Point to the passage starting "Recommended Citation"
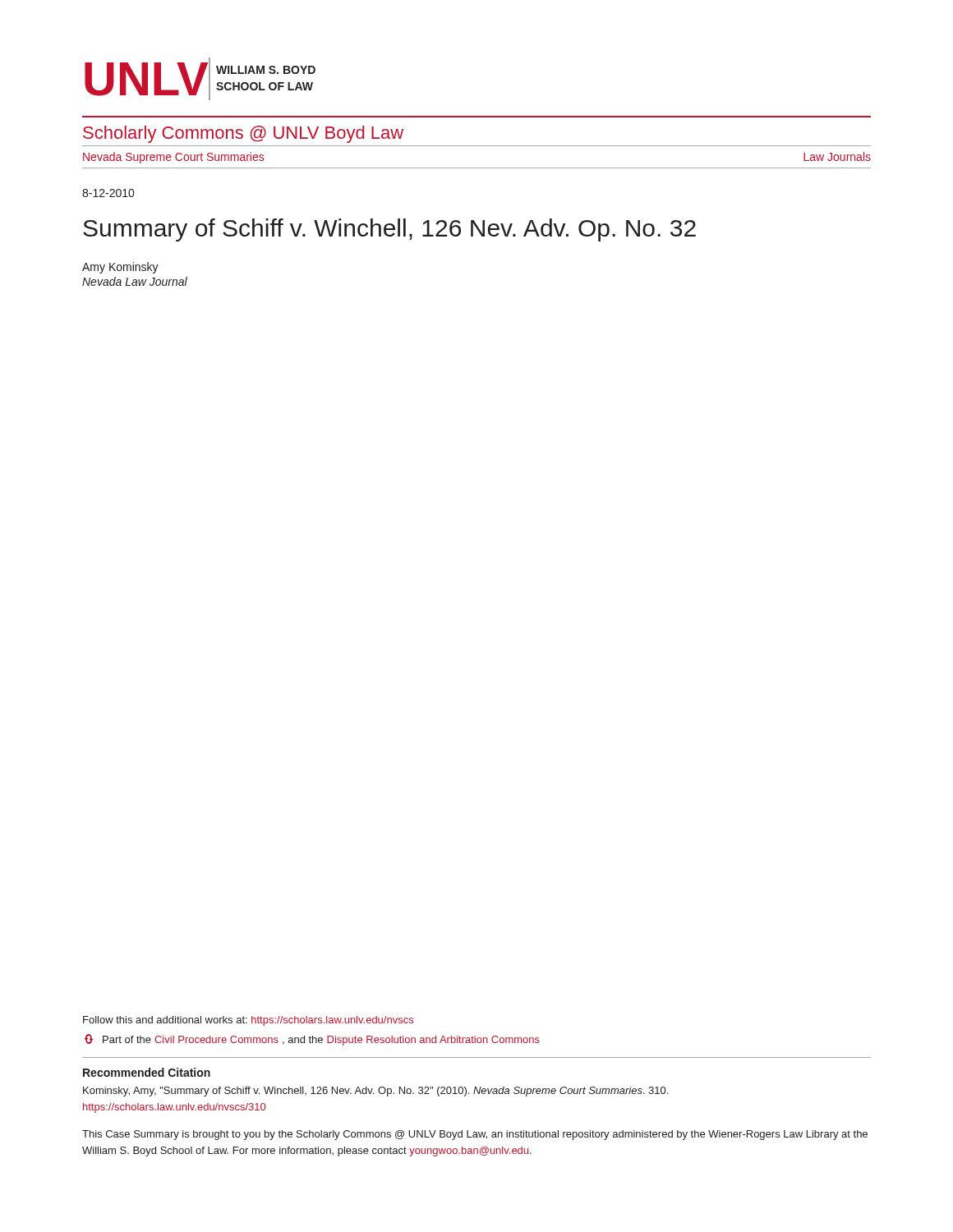 tap(147, 1072)
